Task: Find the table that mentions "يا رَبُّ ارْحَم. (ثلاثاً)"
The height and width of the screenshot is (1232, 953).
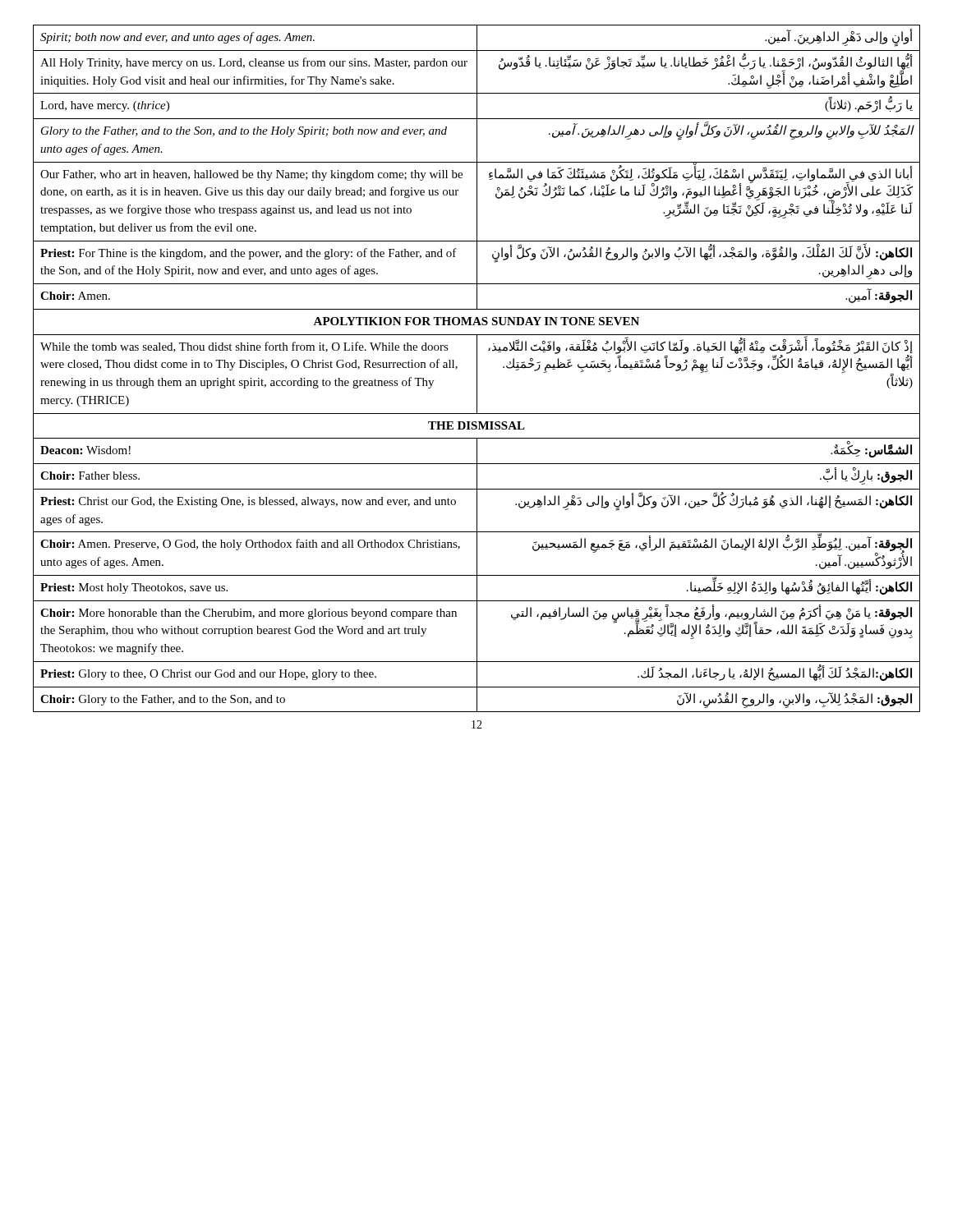Action: (x=476, y=368)
